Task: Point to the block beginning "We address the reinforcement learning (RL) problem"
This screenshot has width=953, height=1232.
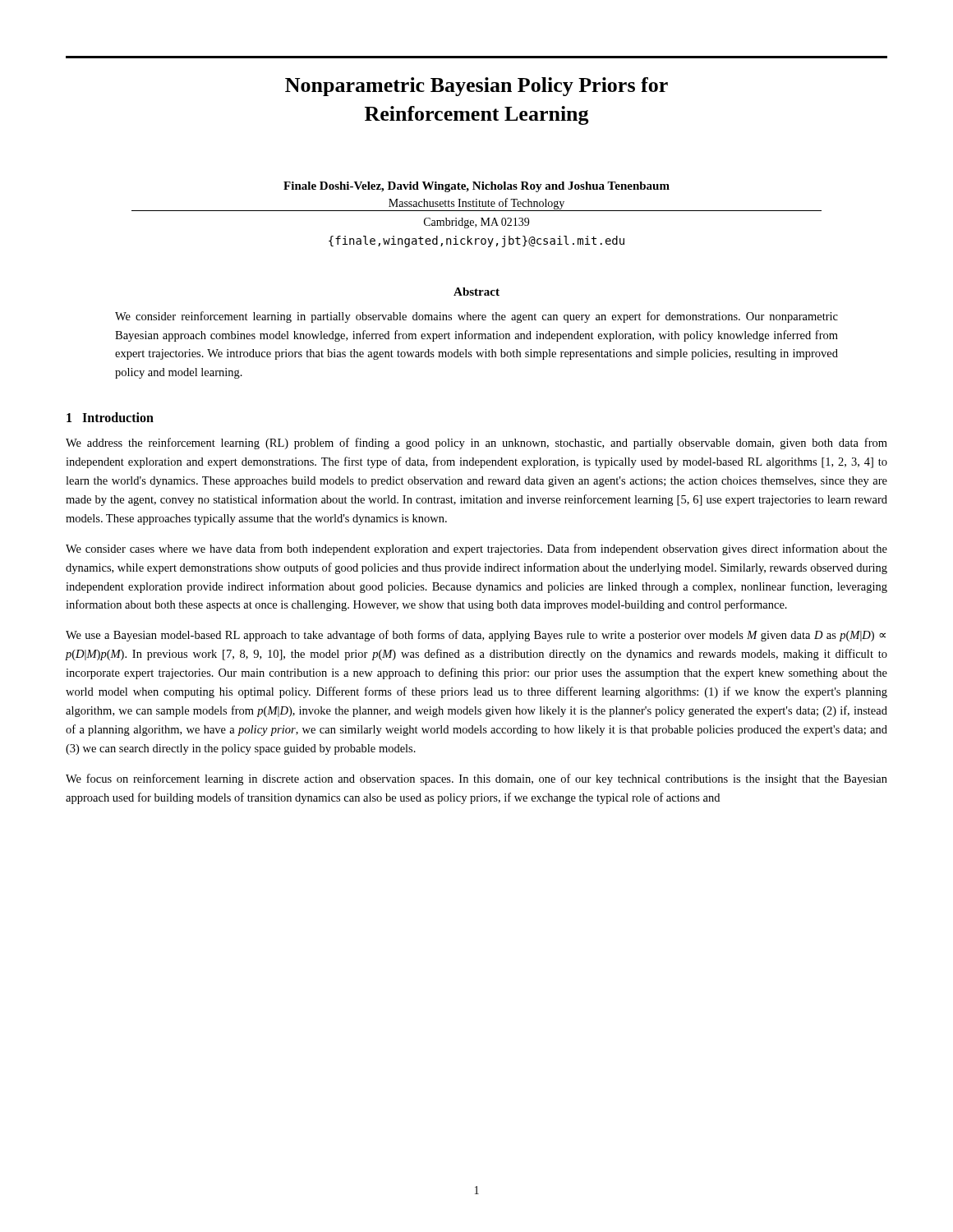Action: tap(476, 481)
